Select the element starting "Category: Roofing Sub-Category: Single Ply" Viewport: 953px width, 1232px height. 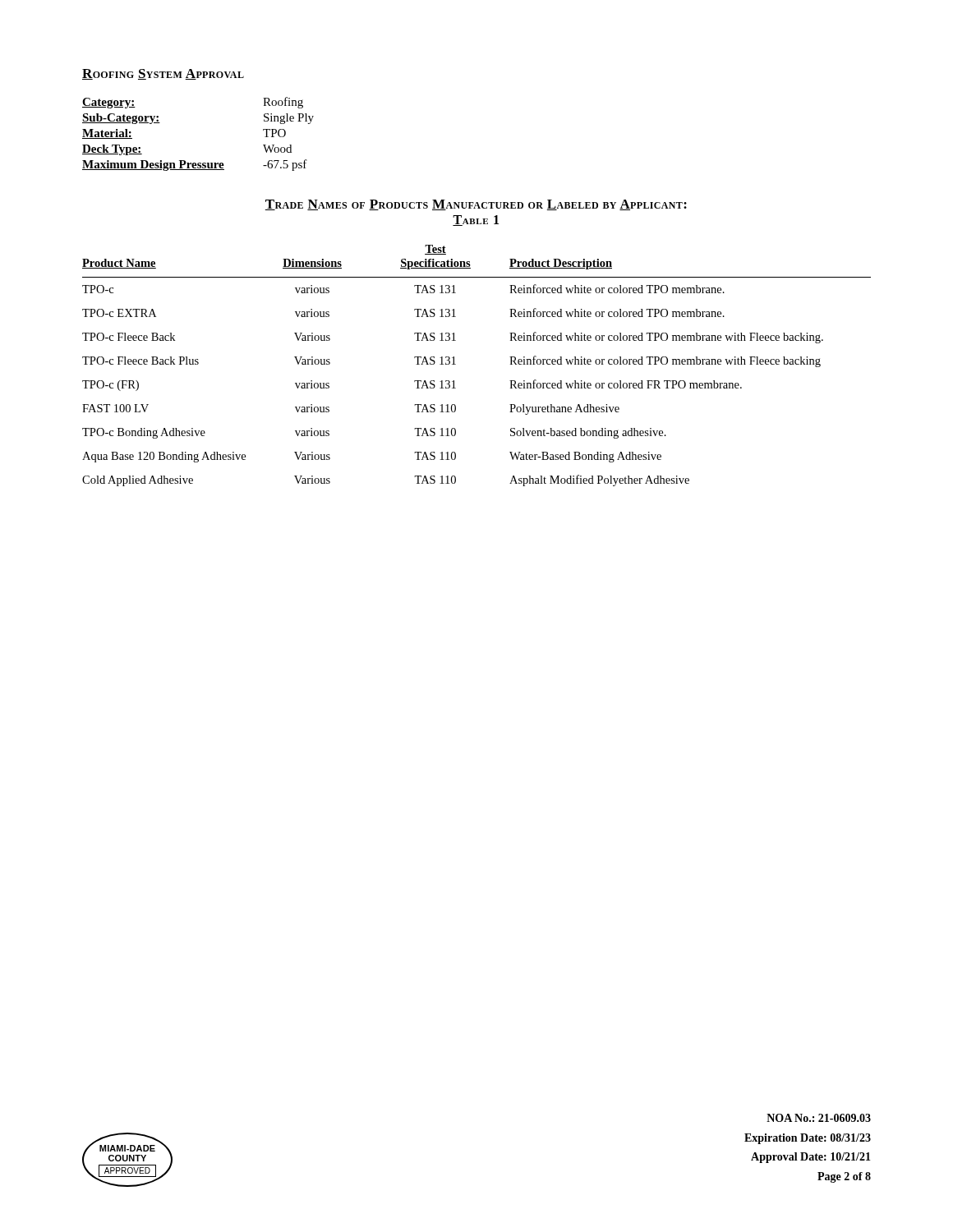click(x=109, y=102)
